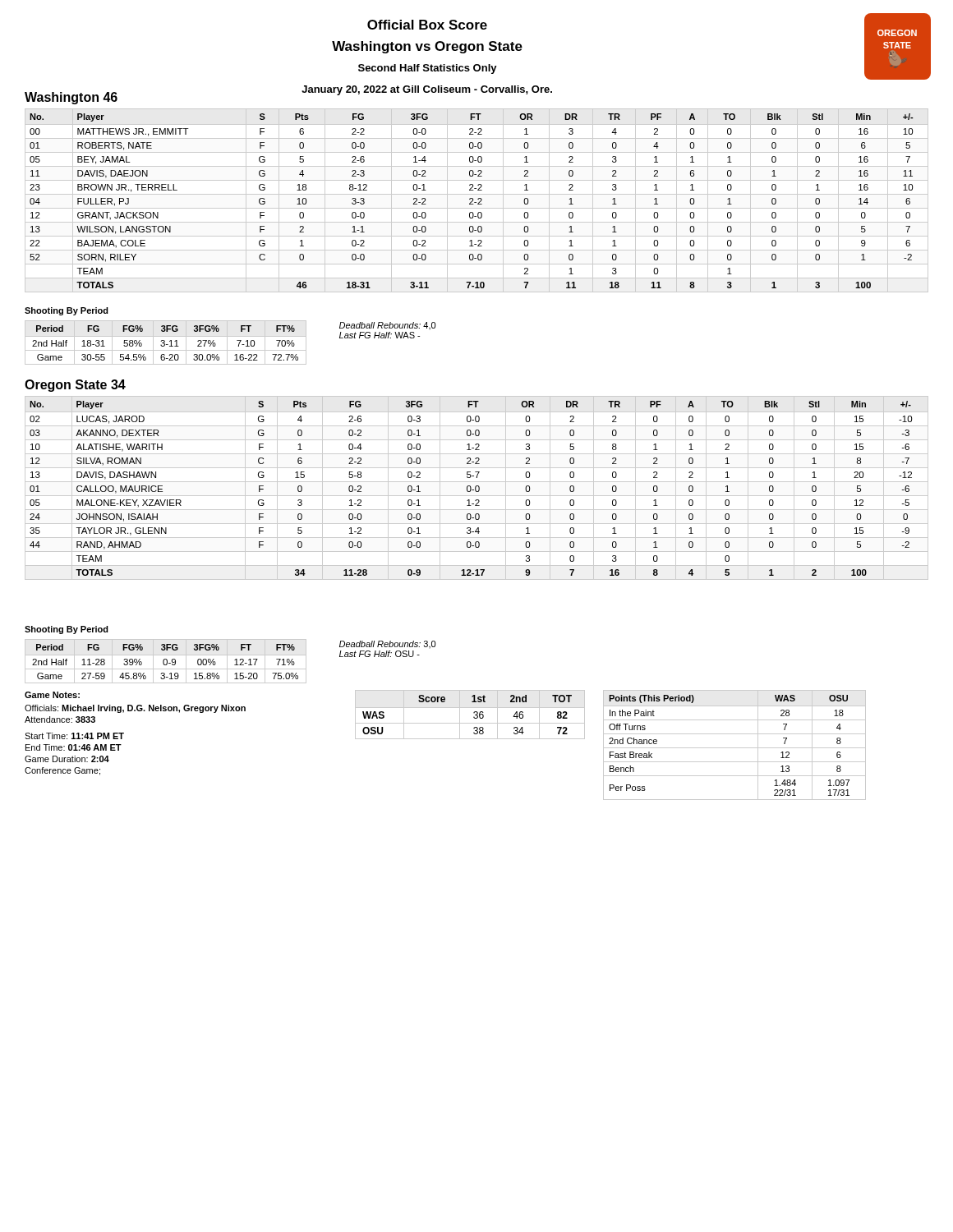Screen dimensions: 1232x953
Task: Locate the table with the text "Score"
Action: tap(470, 715)
